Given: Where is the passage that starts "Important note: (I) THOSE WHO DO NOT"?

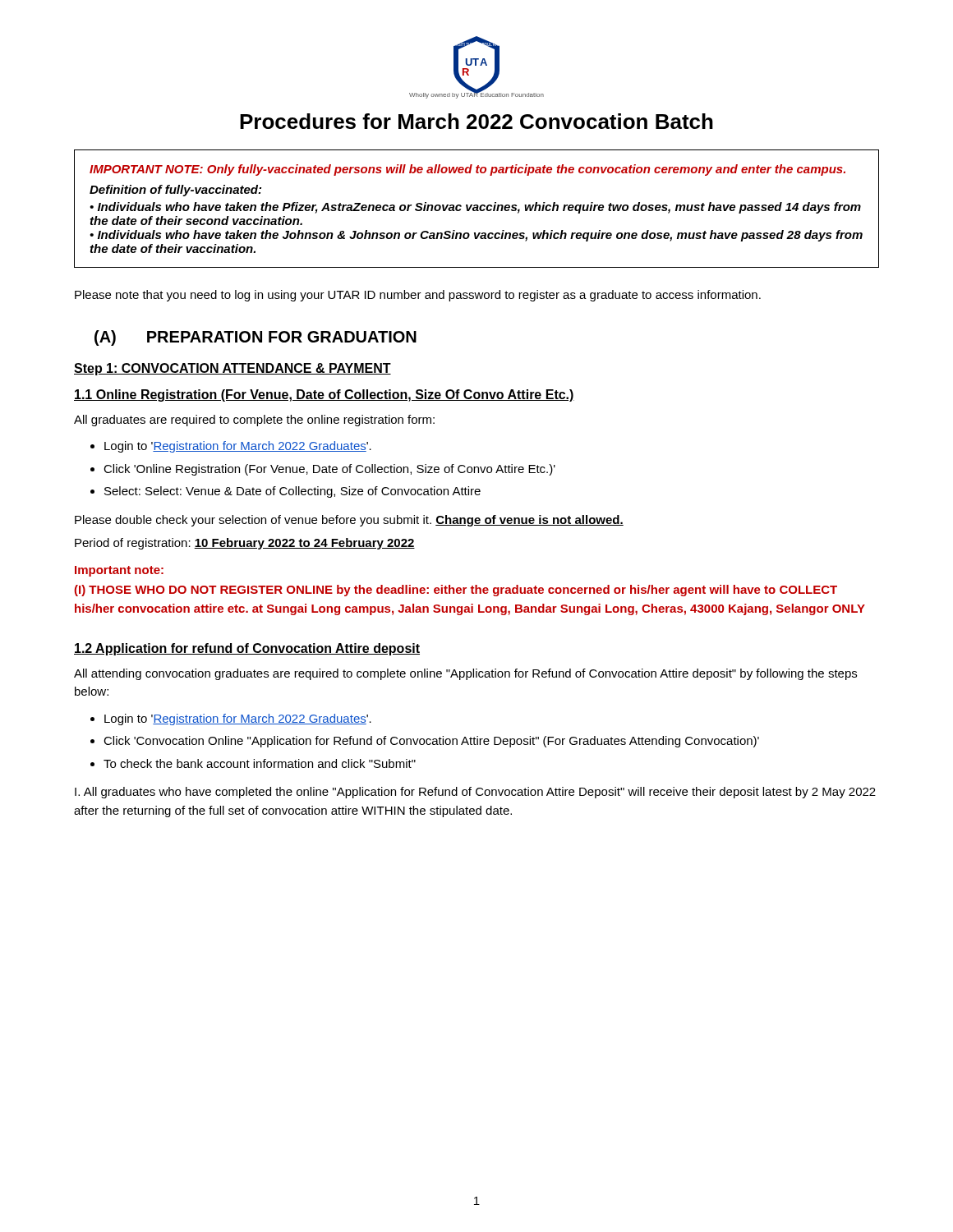Looking at the screenshot, I should point(476,590).
